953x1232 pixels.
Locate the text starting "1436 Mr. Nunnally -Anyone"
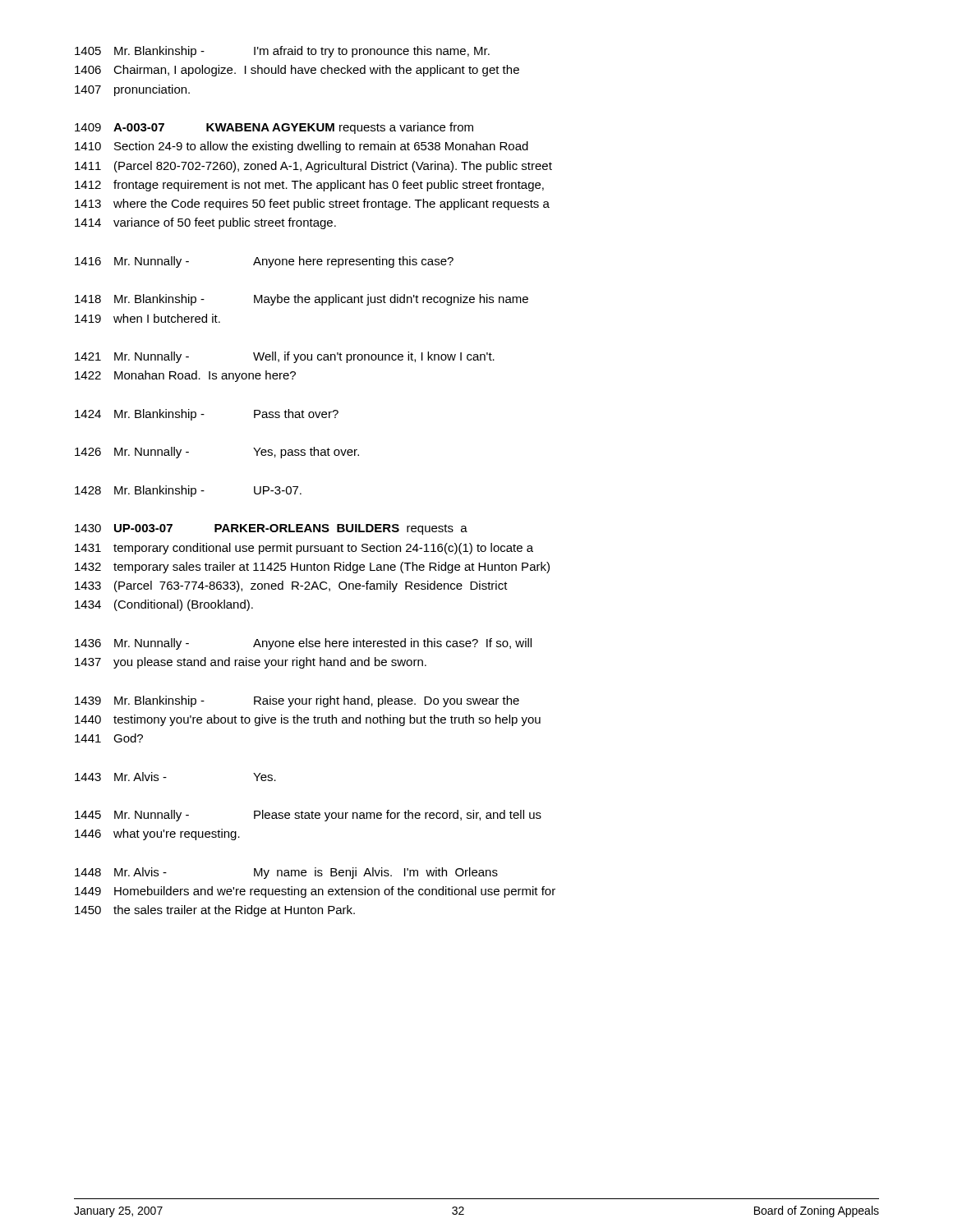point(476,652)
